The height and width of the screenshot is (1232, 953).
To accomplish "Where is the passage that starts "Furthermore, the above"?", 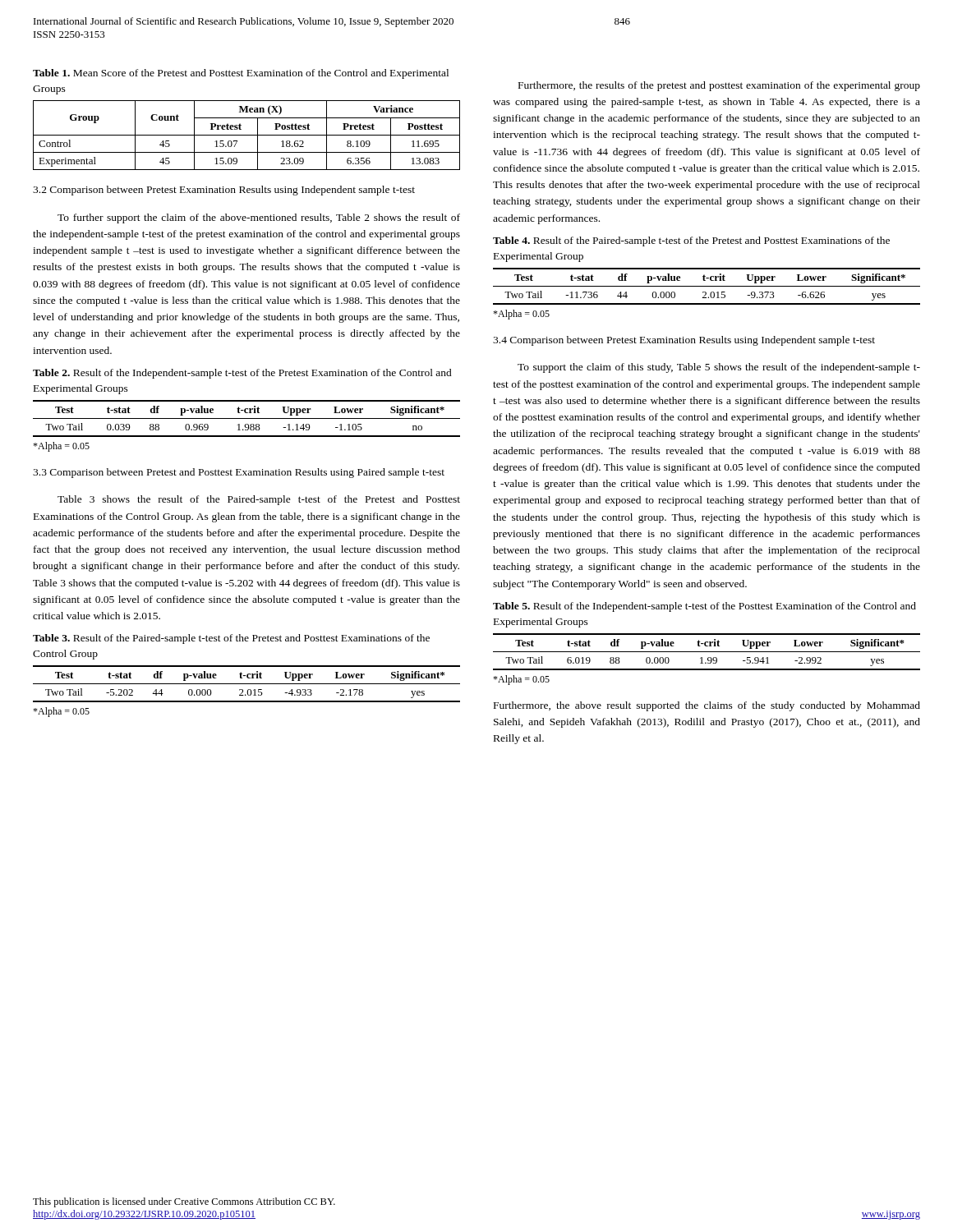I will [707, 722].
